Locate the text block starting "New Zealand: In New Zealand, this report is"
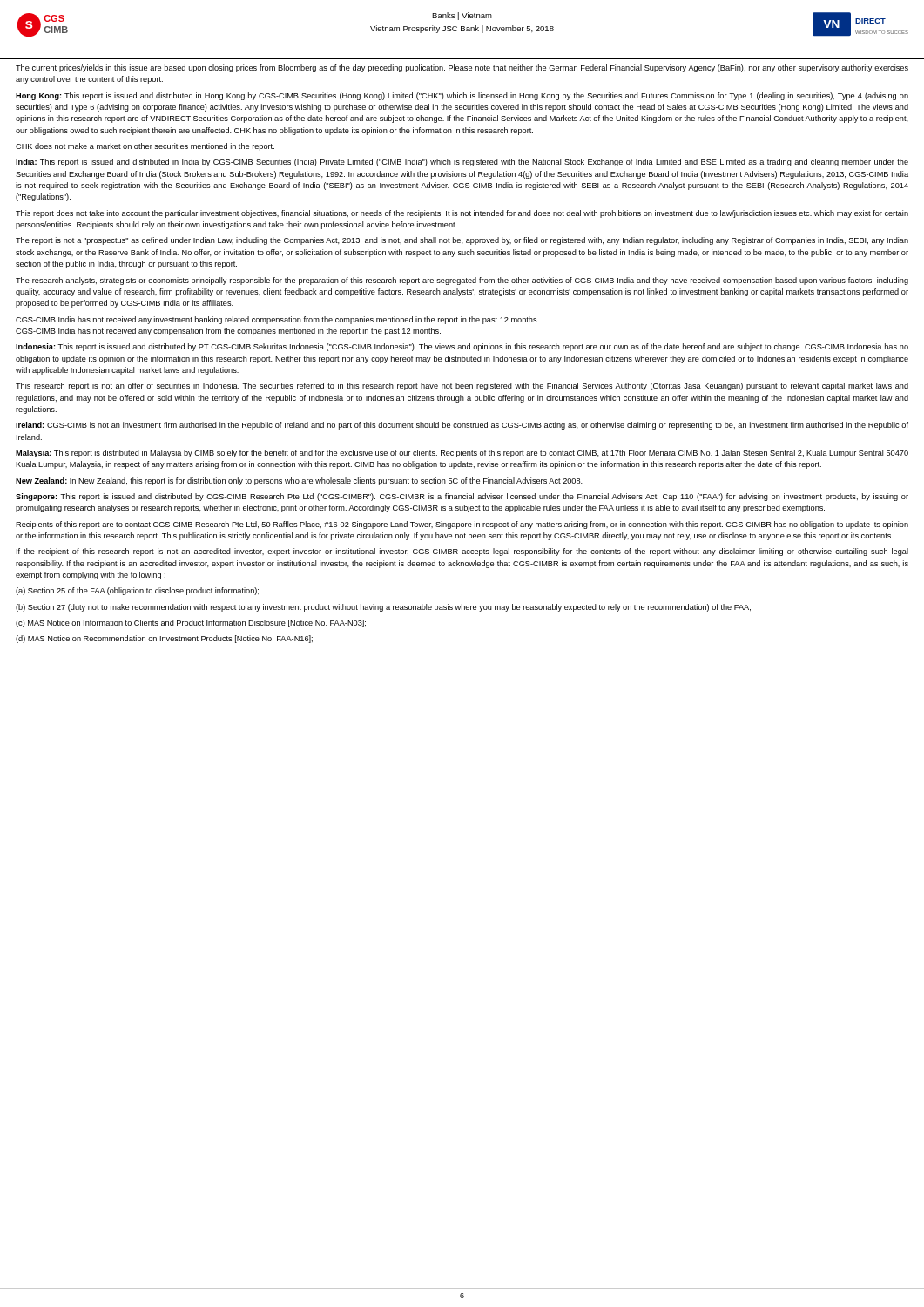924x1307 pixels. tap(462, 481)
